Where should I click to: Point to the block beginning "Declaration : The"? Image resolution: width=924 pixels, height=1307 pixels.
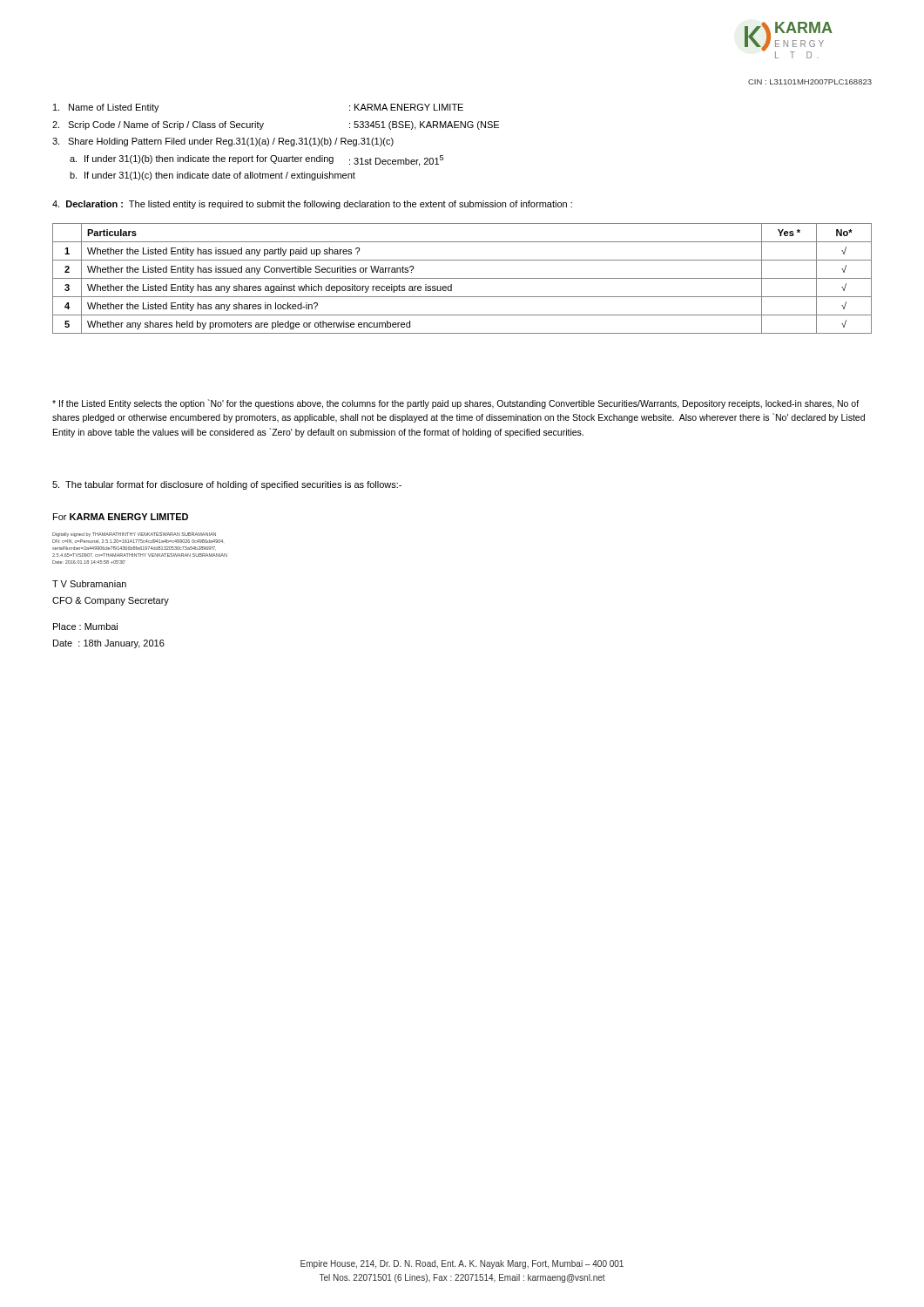(x=313, y=204)
